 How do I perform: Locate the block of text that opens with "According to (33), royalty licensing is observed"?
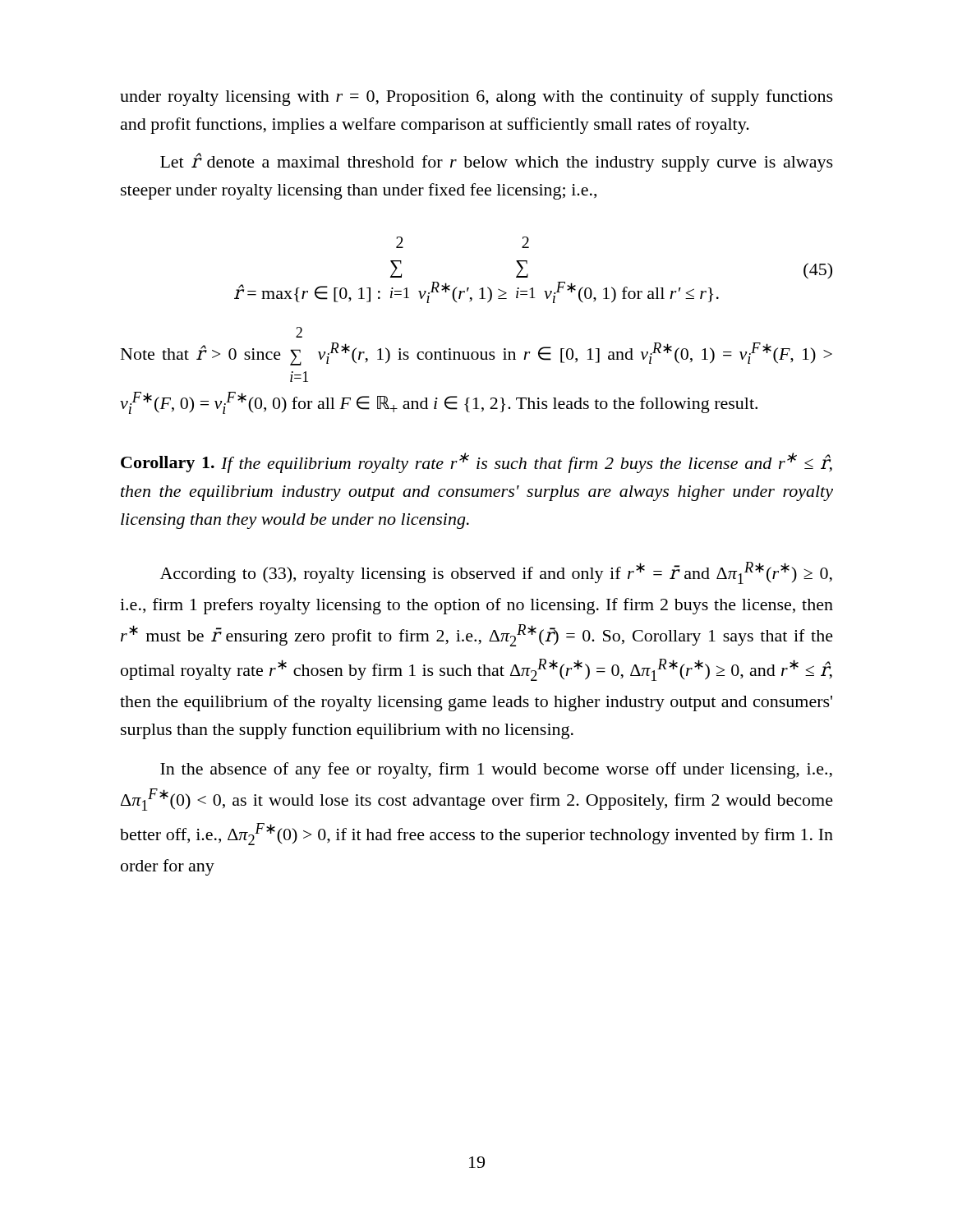click(476, 650)
